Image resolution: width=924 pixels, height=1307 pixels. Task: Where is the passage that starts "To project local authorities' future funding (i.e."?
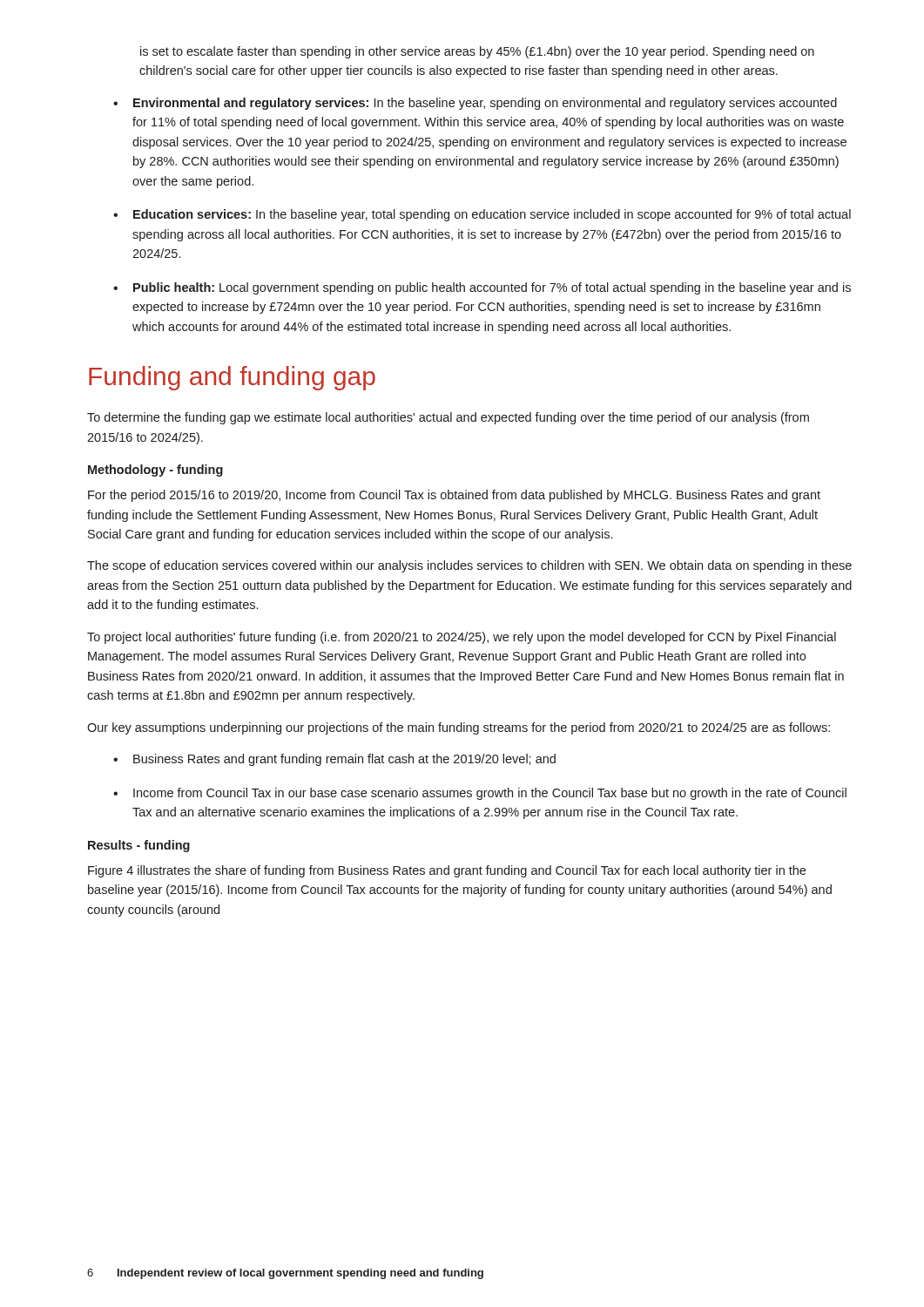pyautogui.click(x=466, y=666)
